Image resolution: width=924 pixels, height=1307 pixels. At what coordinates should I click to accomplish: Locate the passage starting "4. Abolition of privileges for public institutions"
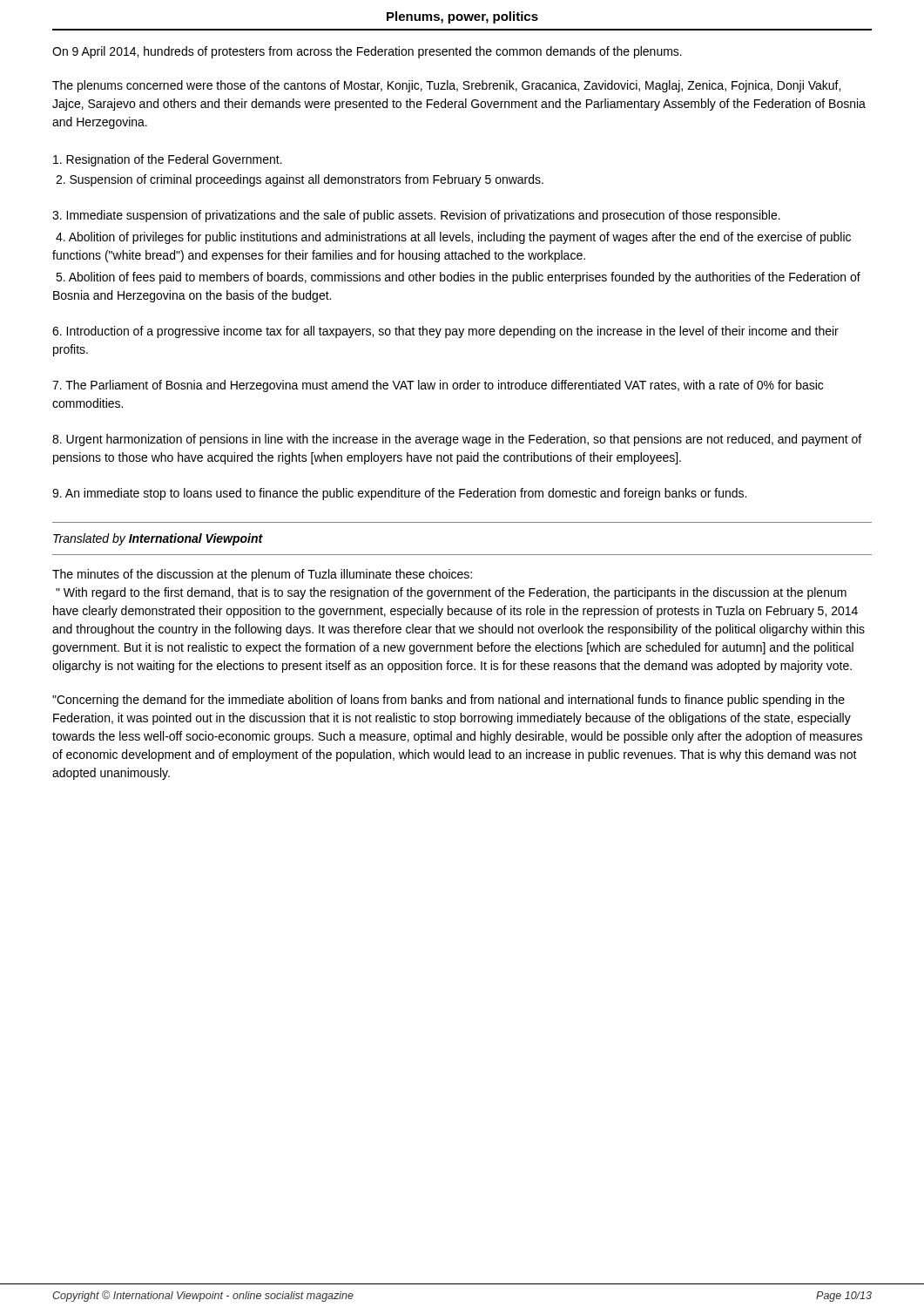point(452,246)
